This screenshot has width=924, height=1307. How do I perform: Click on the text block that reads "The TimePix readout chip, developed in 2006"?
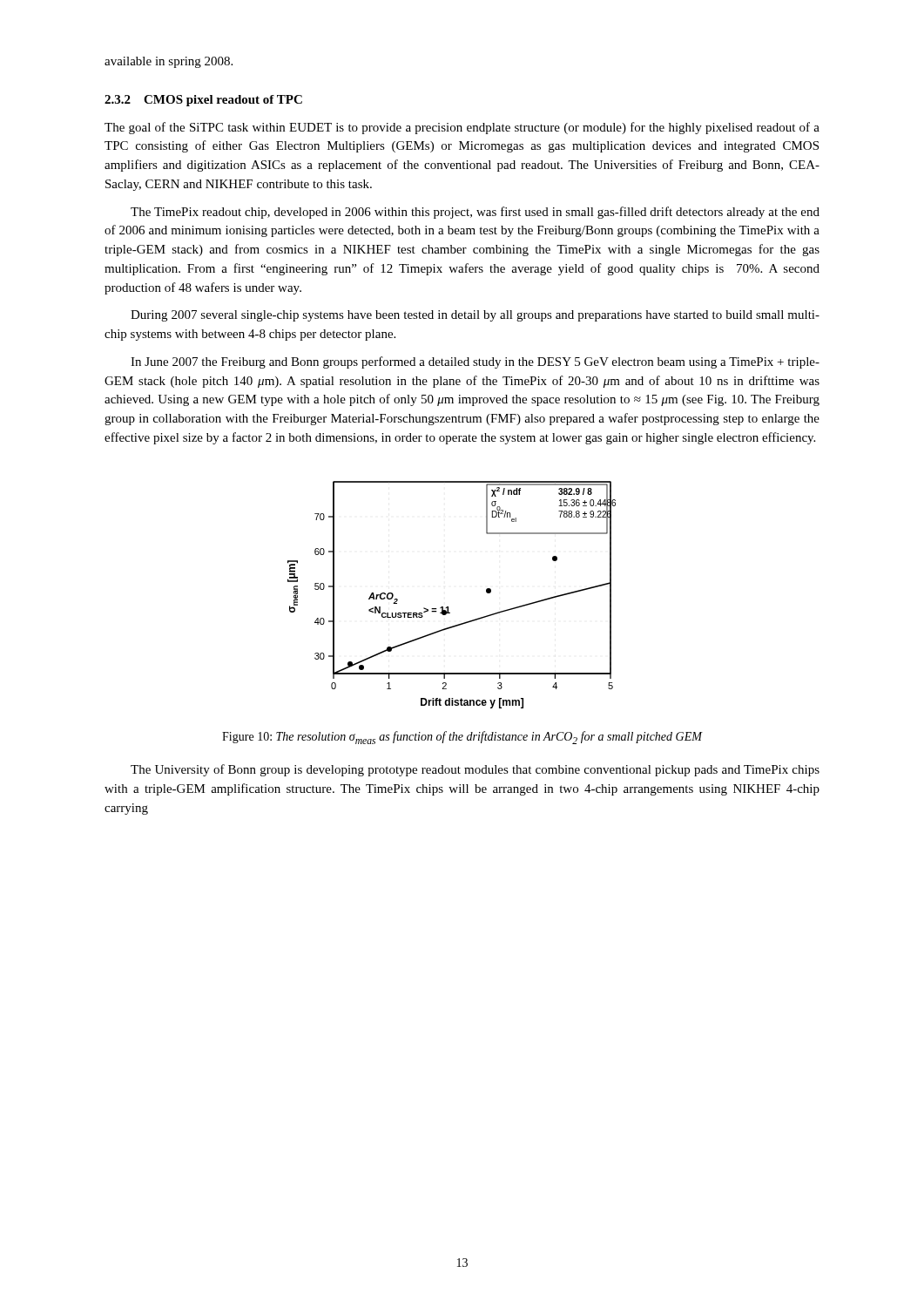[462, 249]
